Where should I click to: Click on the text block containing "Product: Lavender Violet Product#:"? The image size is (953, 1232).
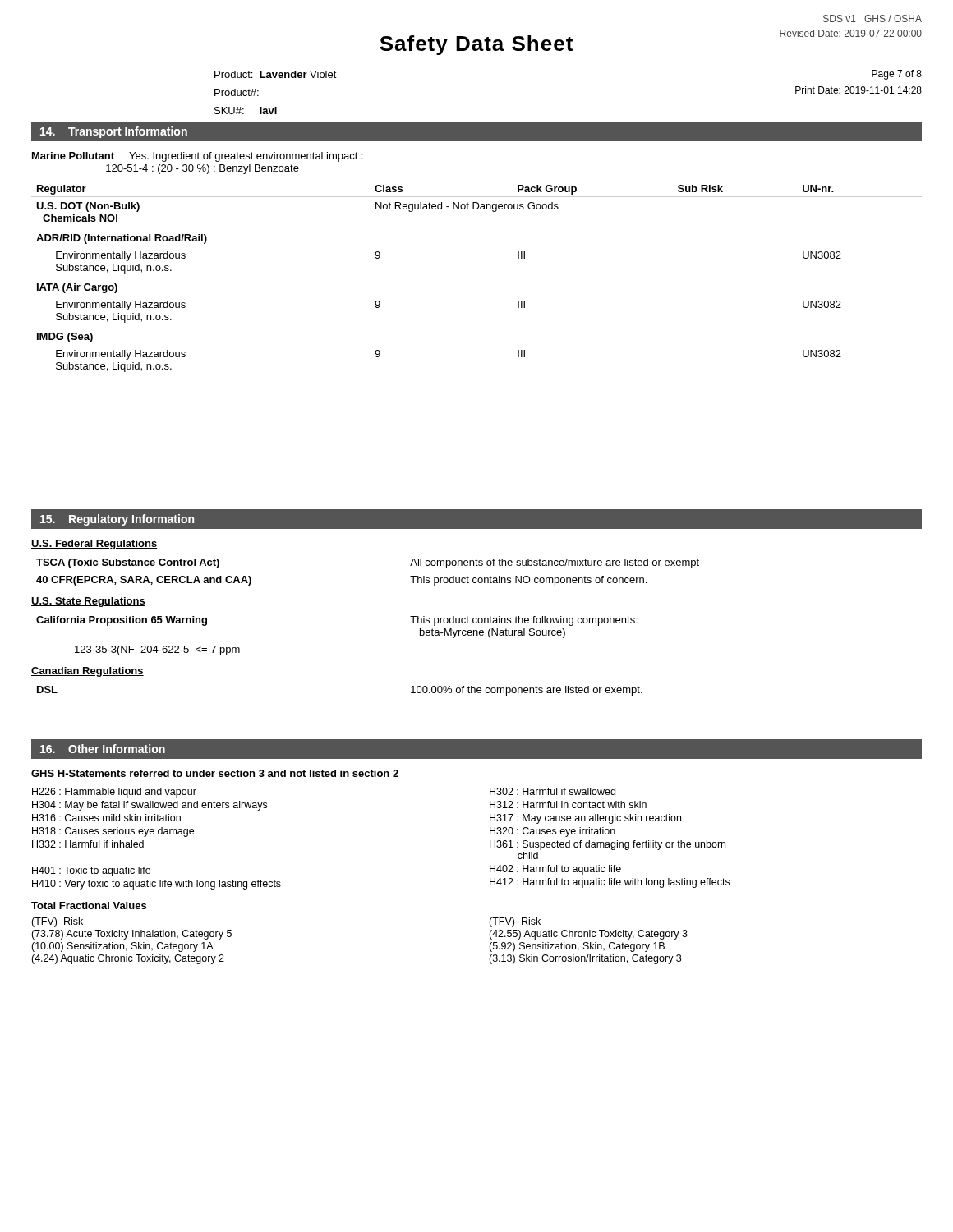coord(276,74)
